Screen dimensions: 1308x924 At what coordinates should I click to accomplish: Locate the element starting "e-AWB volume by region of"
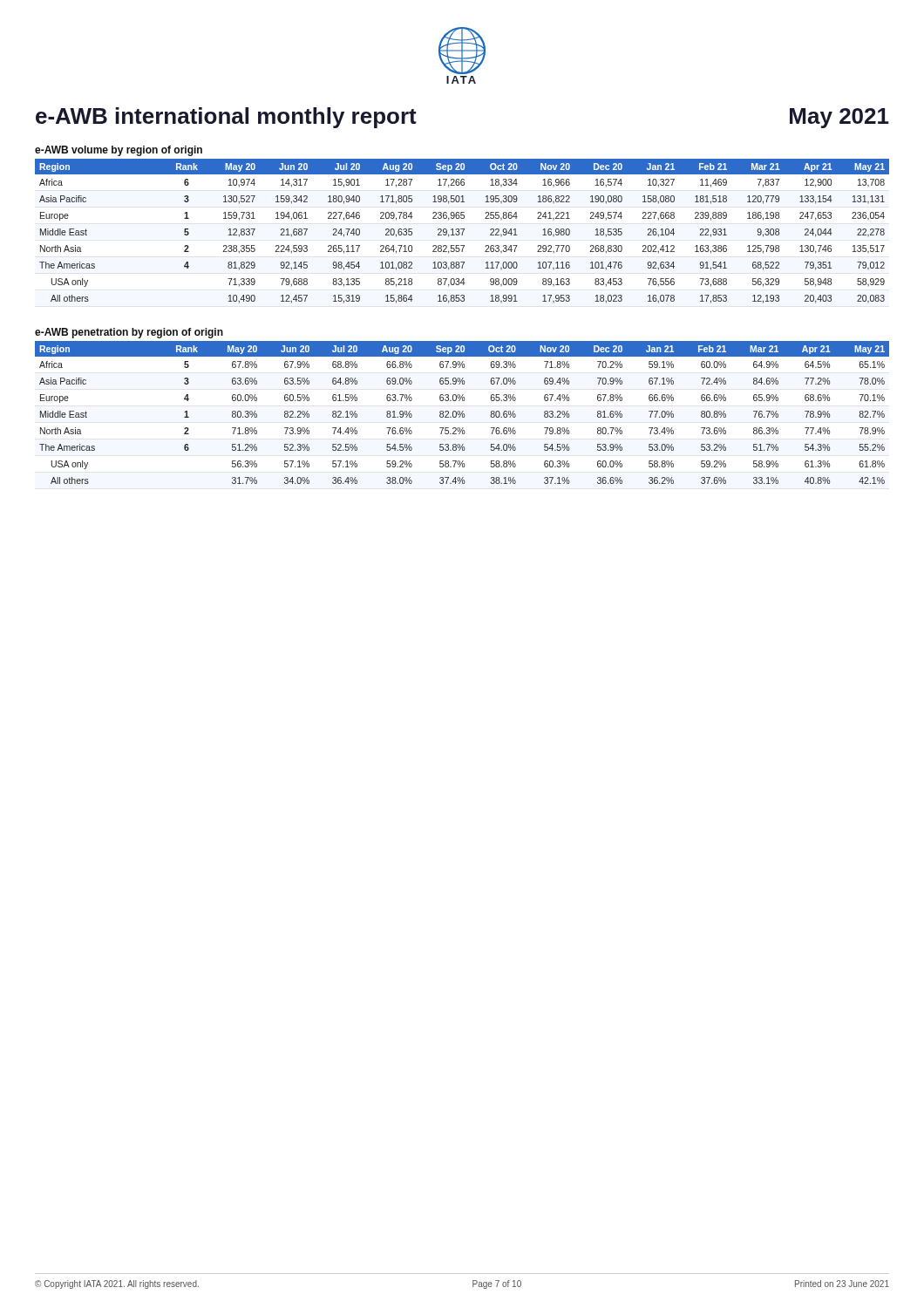point(119,150)
